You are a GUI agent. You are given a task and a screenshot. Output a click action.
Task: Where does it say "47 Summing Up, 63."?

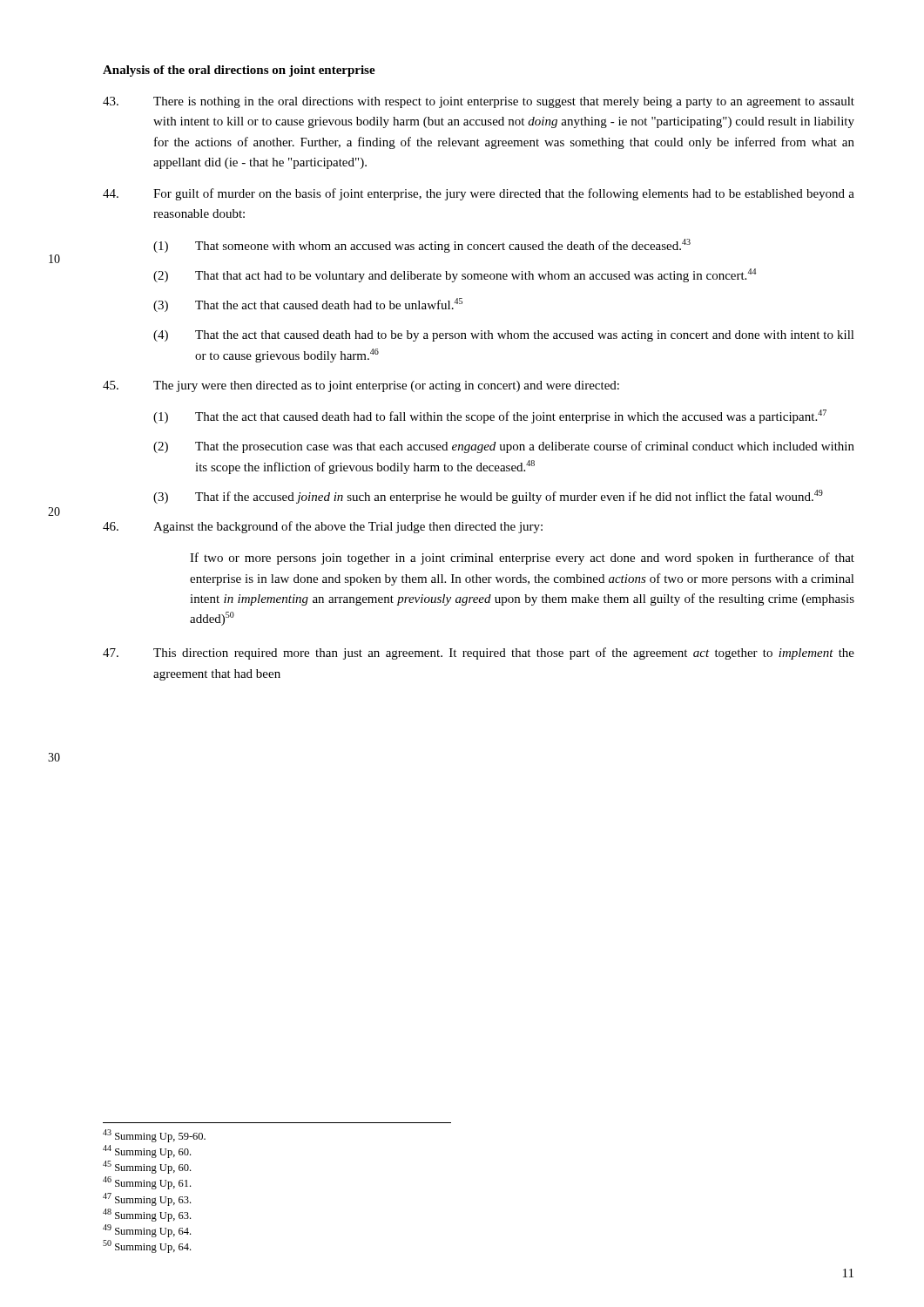coord(147,1199)
